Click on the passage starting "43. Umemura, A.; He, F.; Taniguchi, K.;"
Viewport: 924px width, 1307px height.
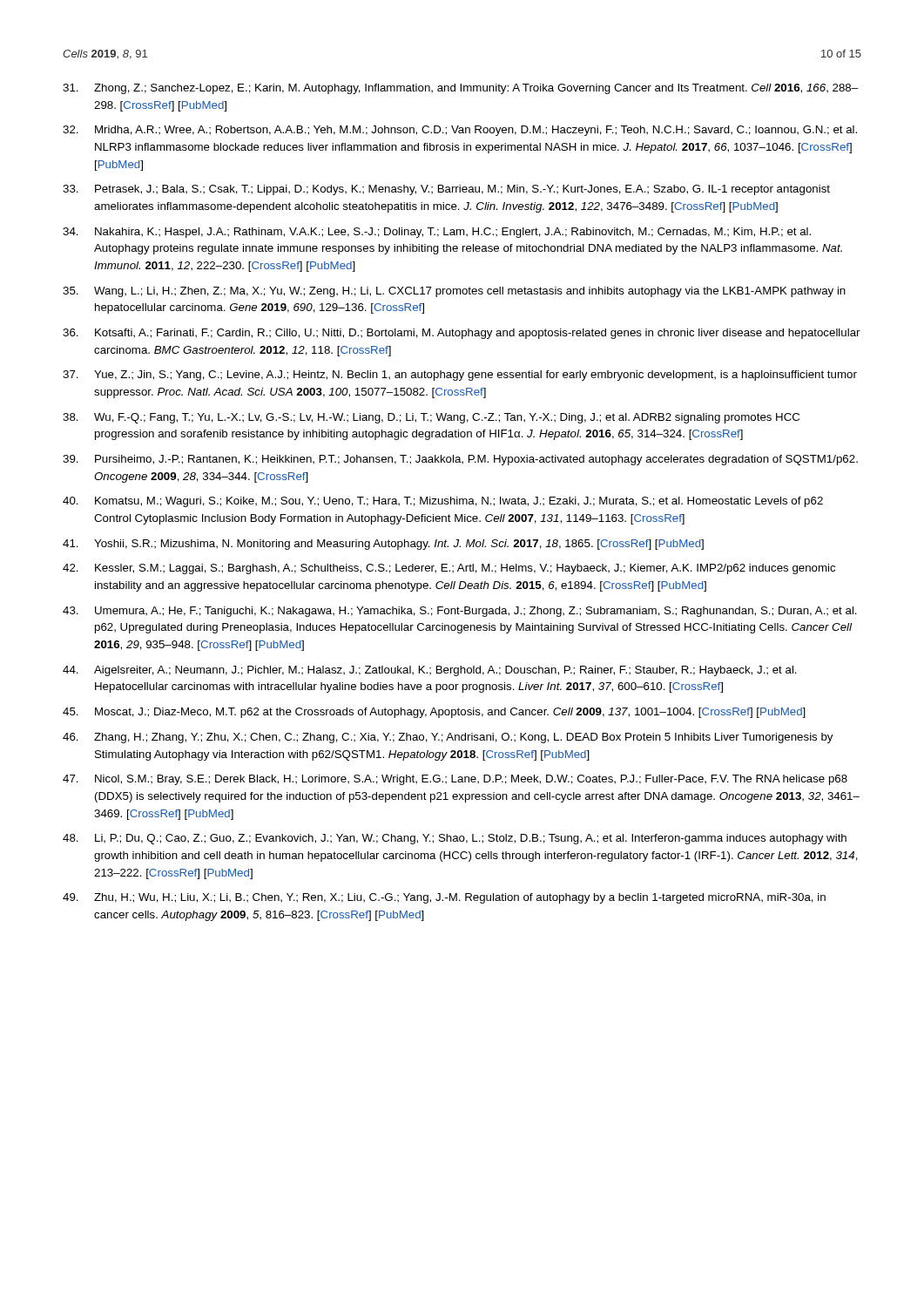(x=462, y=628)
